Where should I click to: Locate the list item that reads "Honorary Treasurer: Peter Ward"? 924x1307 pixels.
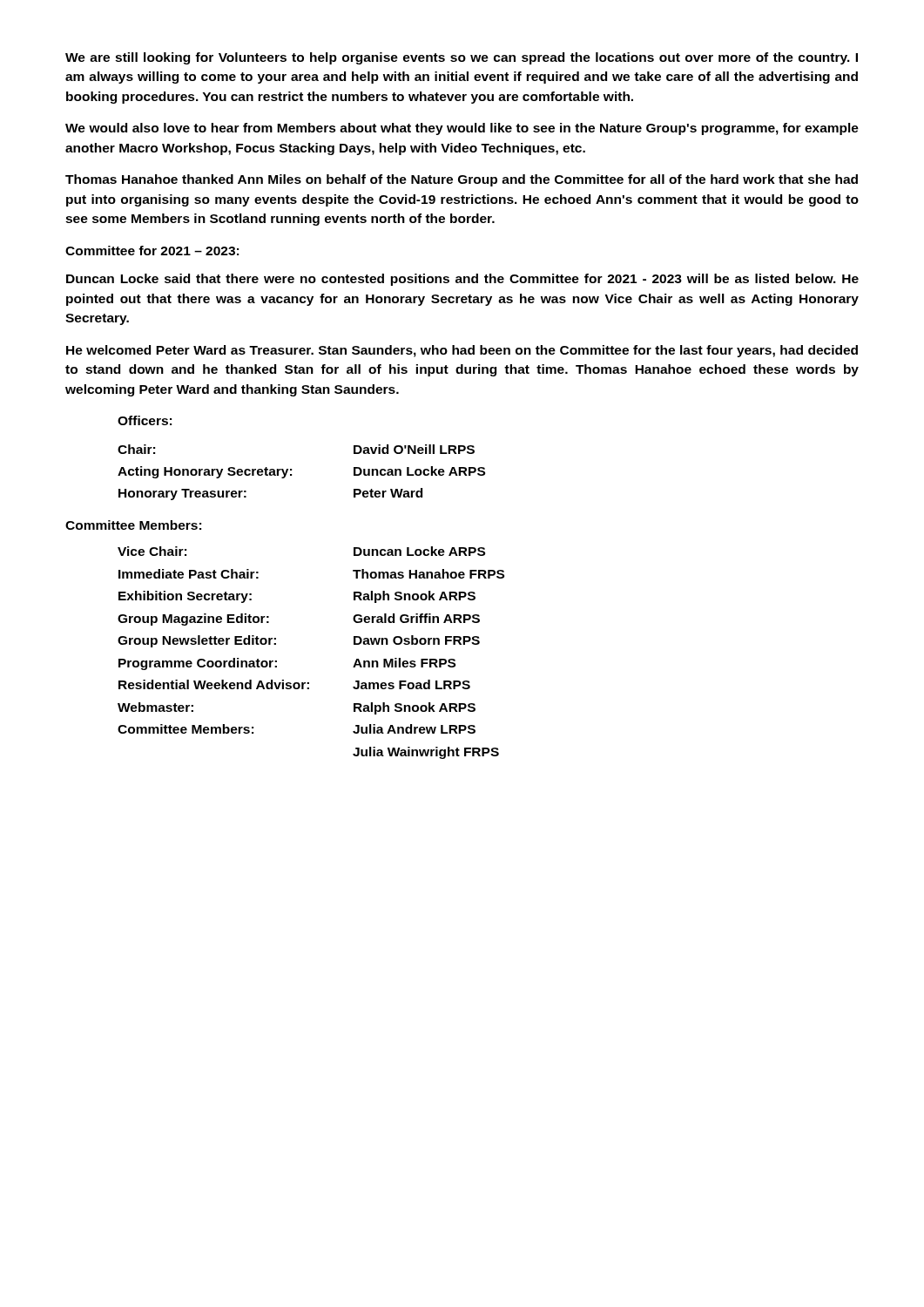coord(191,494)
